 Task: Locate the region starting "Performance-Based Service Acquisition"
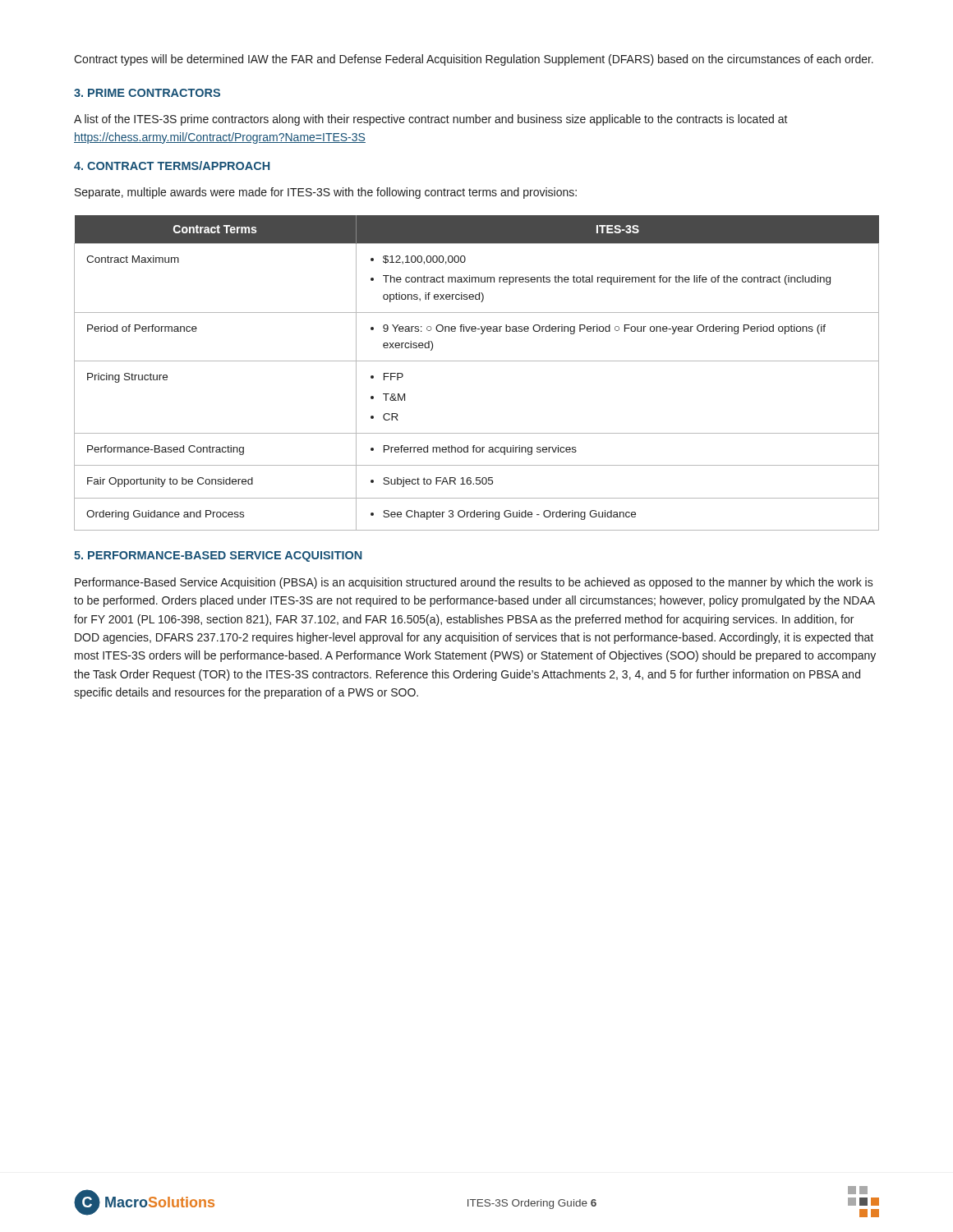point(476,637)
